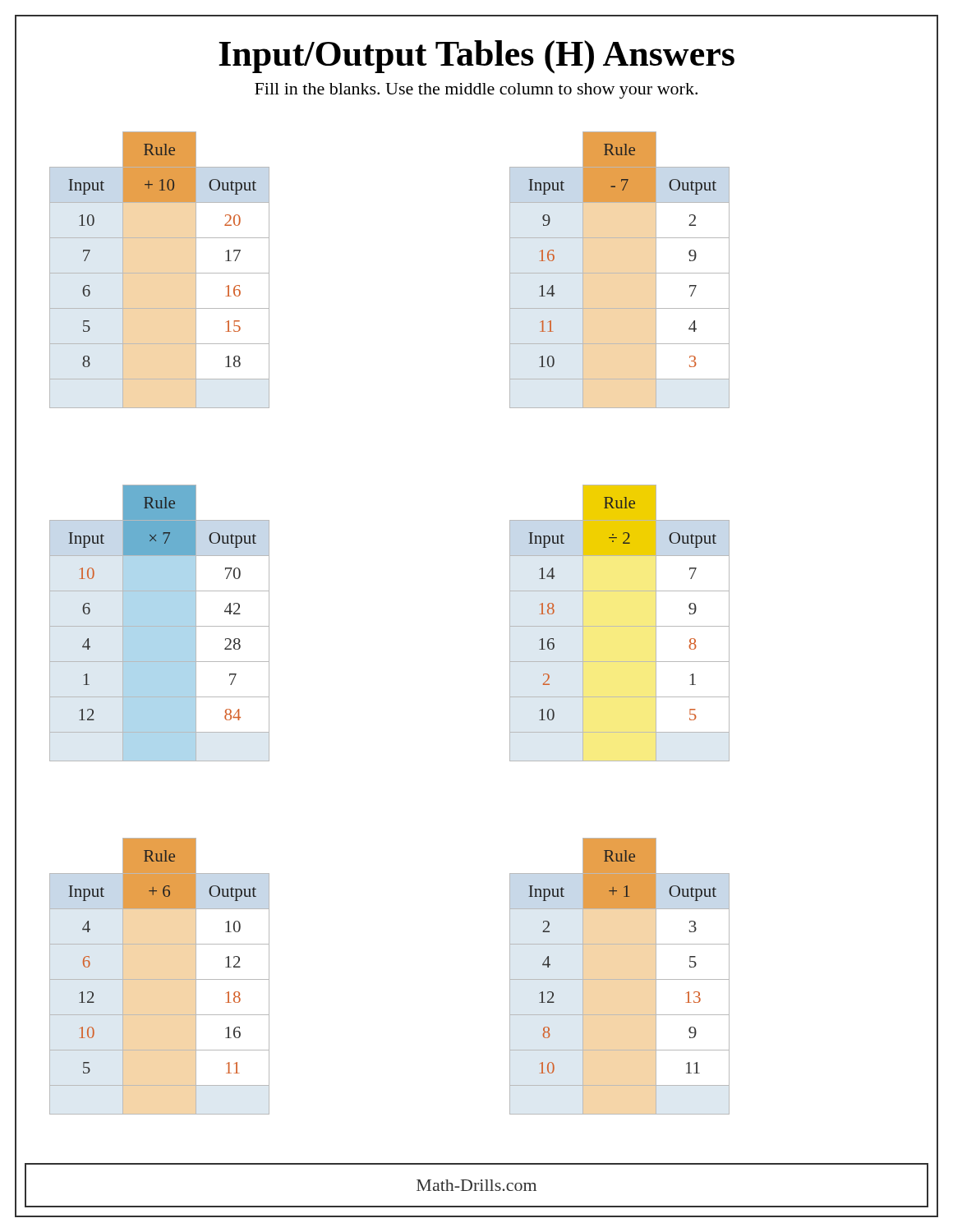
Task: Select the table that reads "+ 10"
Action: (159, 270)
